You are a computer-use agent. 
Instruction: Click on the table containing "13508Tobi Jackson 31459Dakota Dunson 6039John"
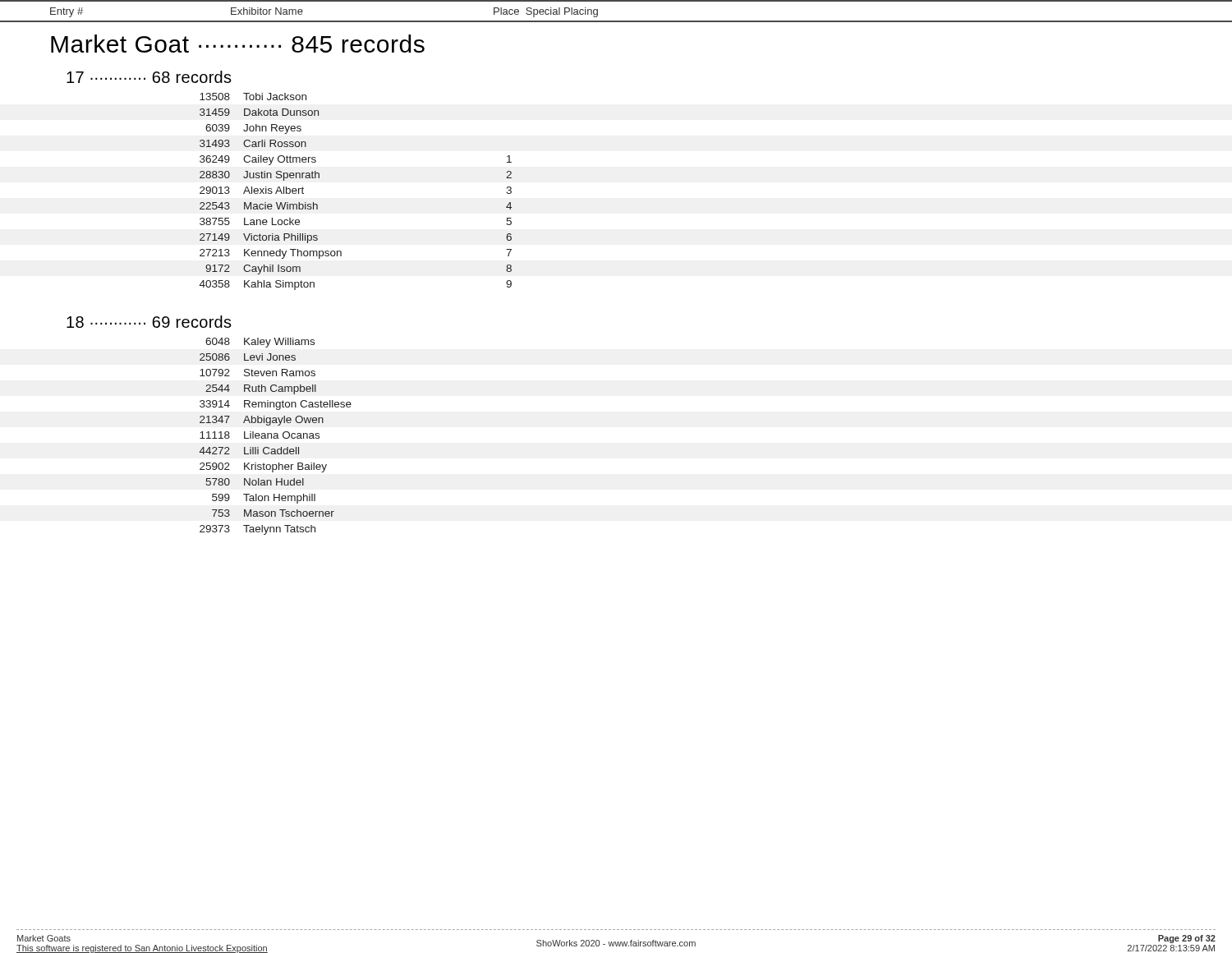(x=616, y=190)
